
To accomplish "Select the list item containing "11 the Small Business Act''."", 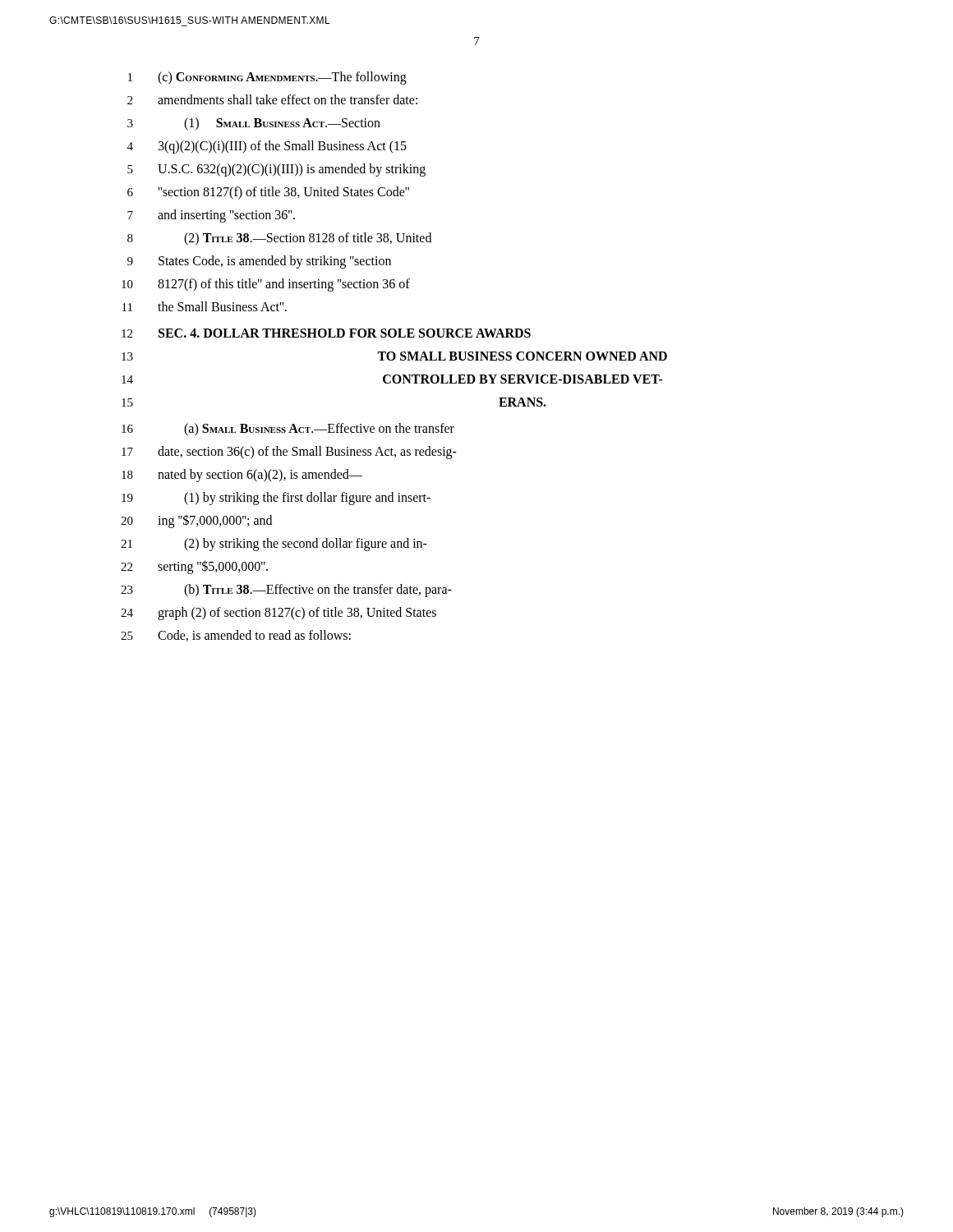I will point(205,306).
